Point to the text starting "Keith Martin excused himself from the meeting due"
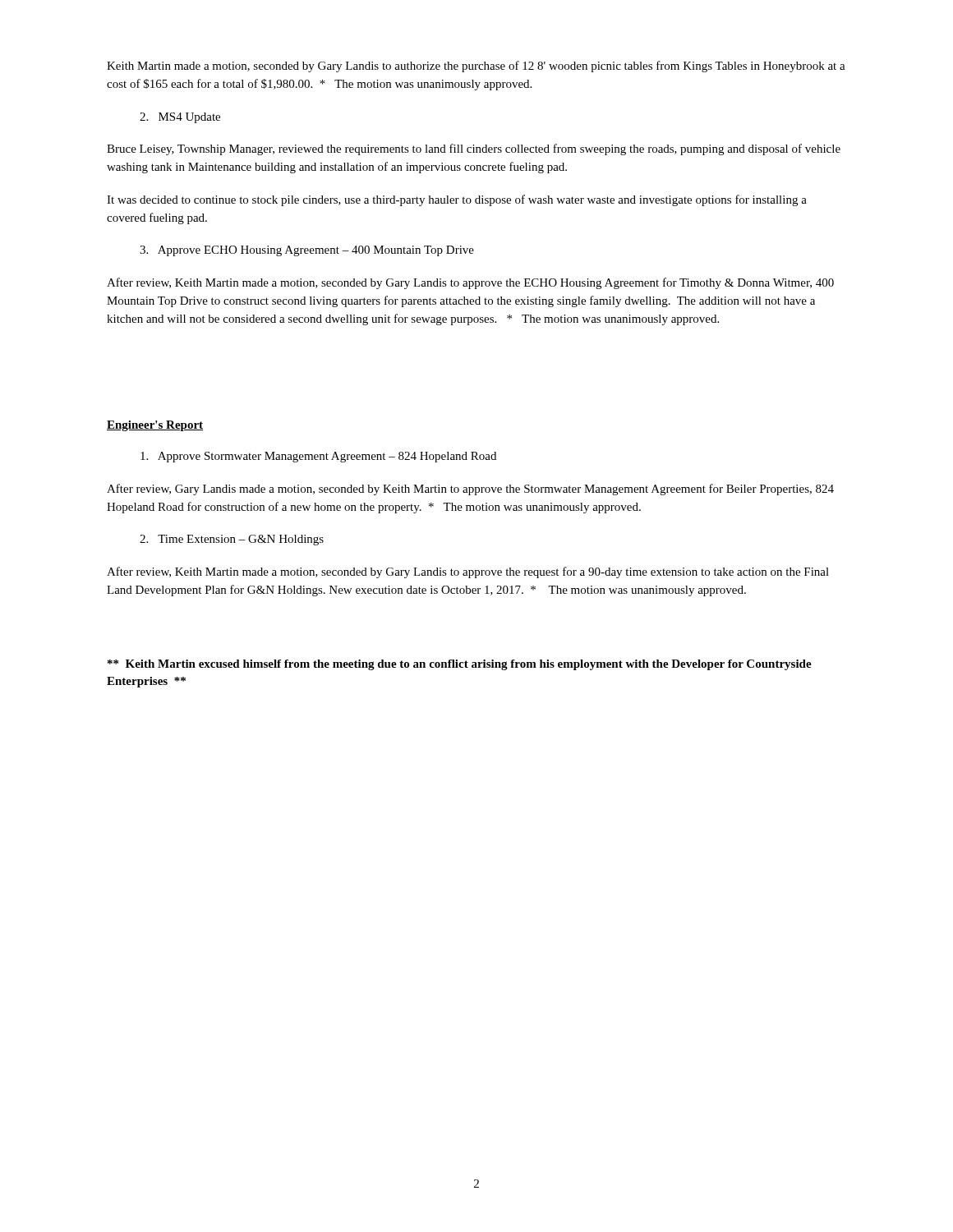953x1232 pixels. [x=459, y=672]
